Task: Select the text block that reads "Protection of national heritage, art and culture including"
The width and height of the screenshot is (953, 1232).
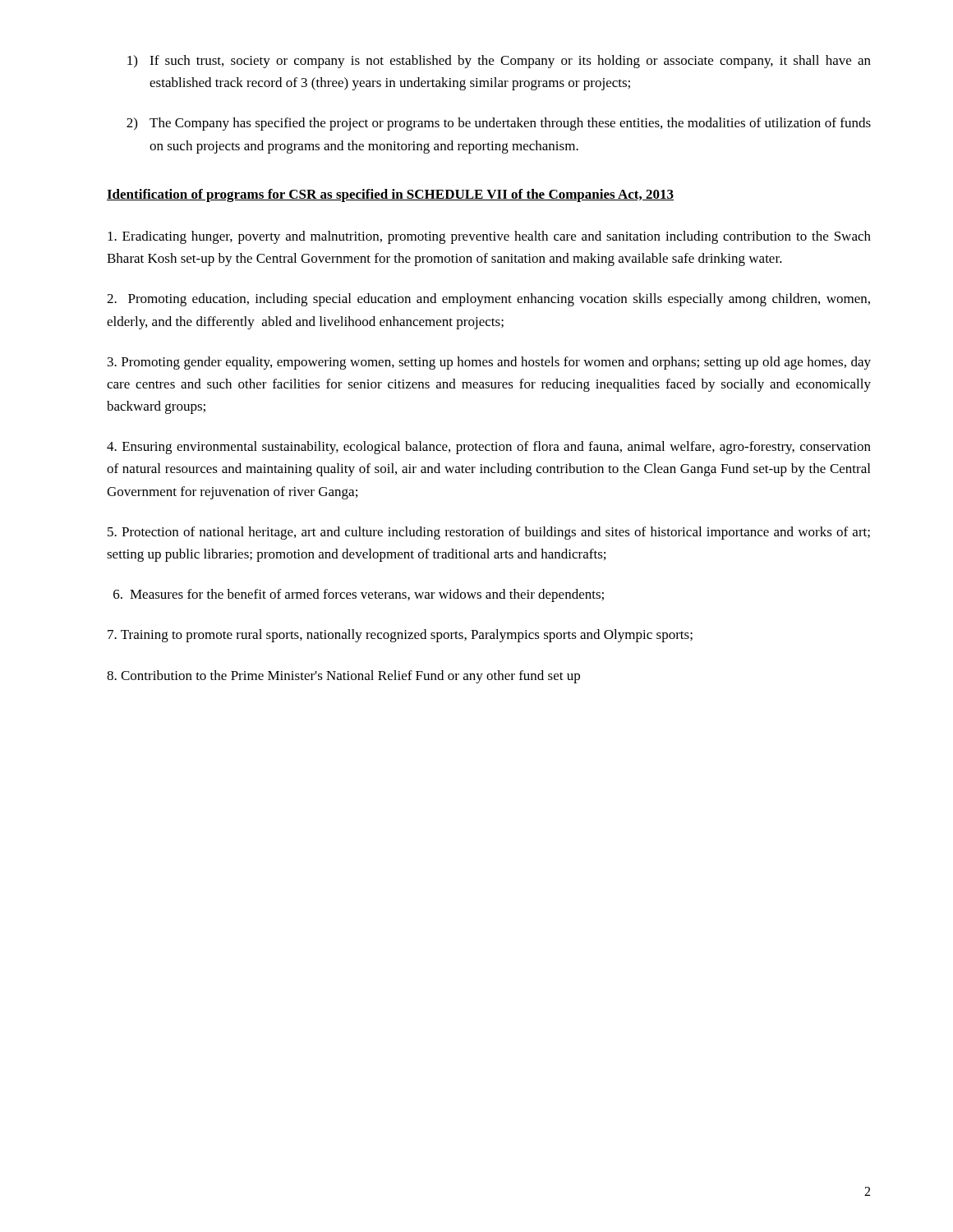Action: [489, 543]
